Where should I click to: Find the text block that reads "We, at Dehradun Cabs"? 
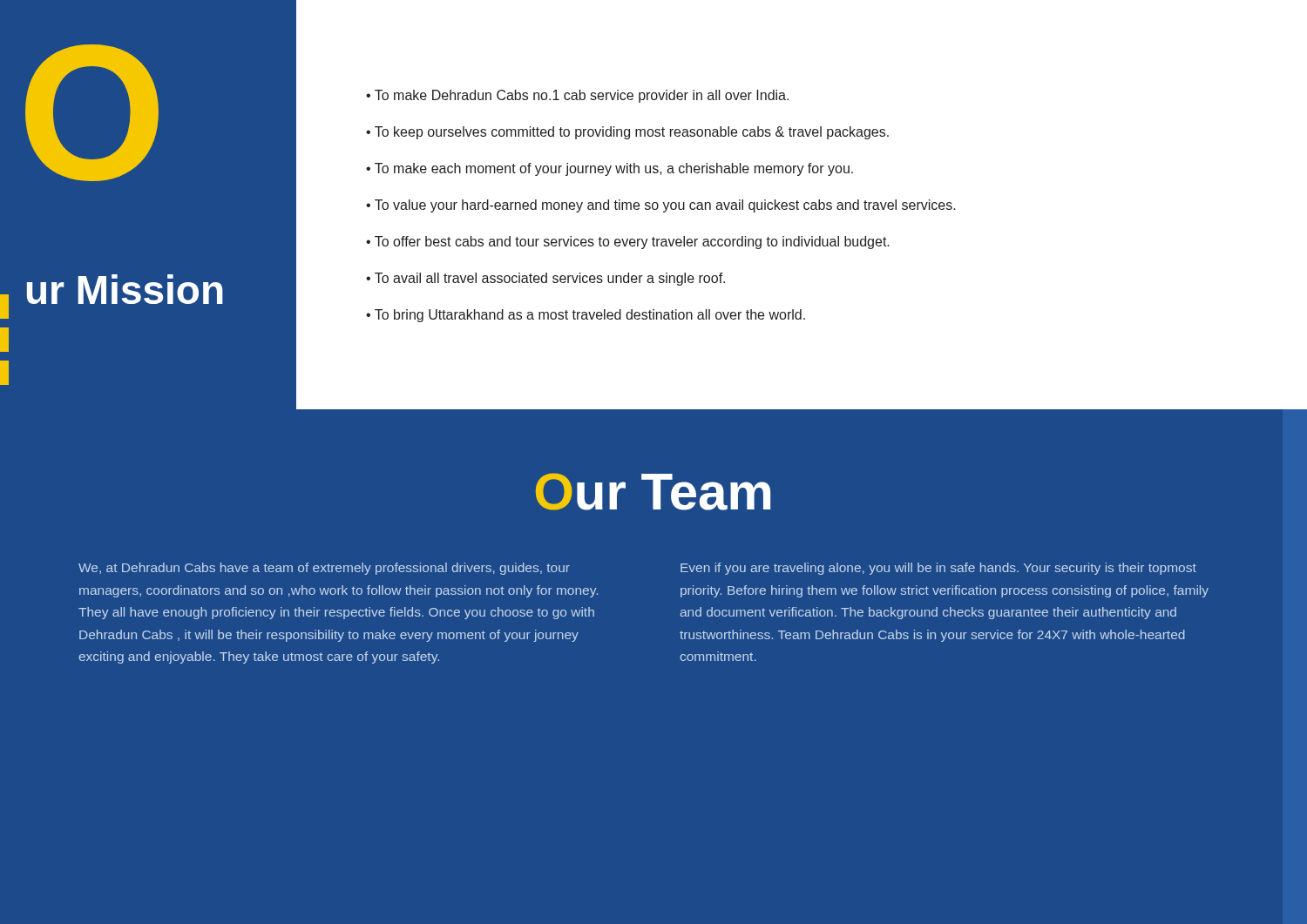[353, 612]
